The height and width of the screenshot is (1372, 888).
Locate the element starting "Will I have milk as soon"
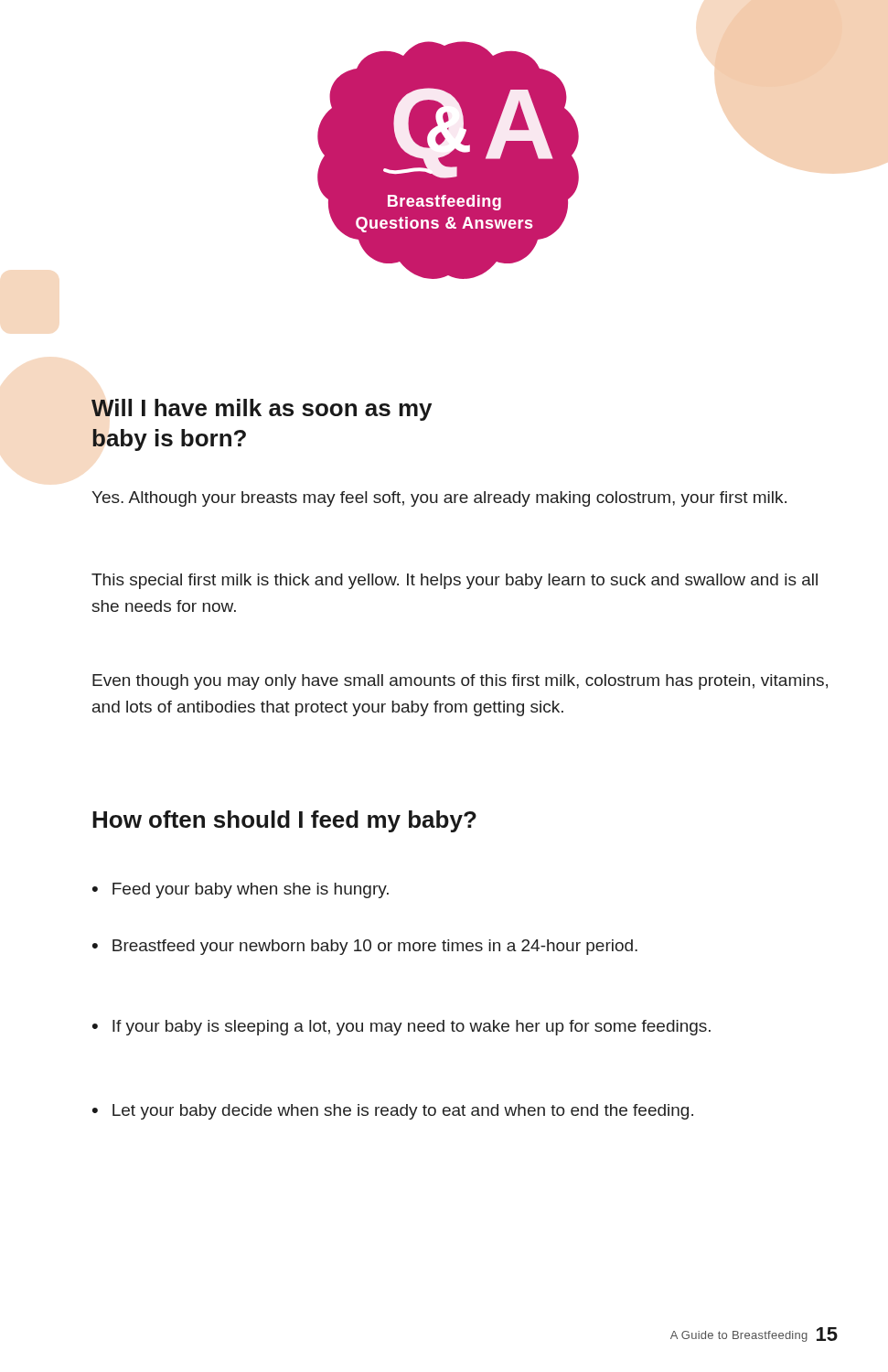tap(262, 410)
